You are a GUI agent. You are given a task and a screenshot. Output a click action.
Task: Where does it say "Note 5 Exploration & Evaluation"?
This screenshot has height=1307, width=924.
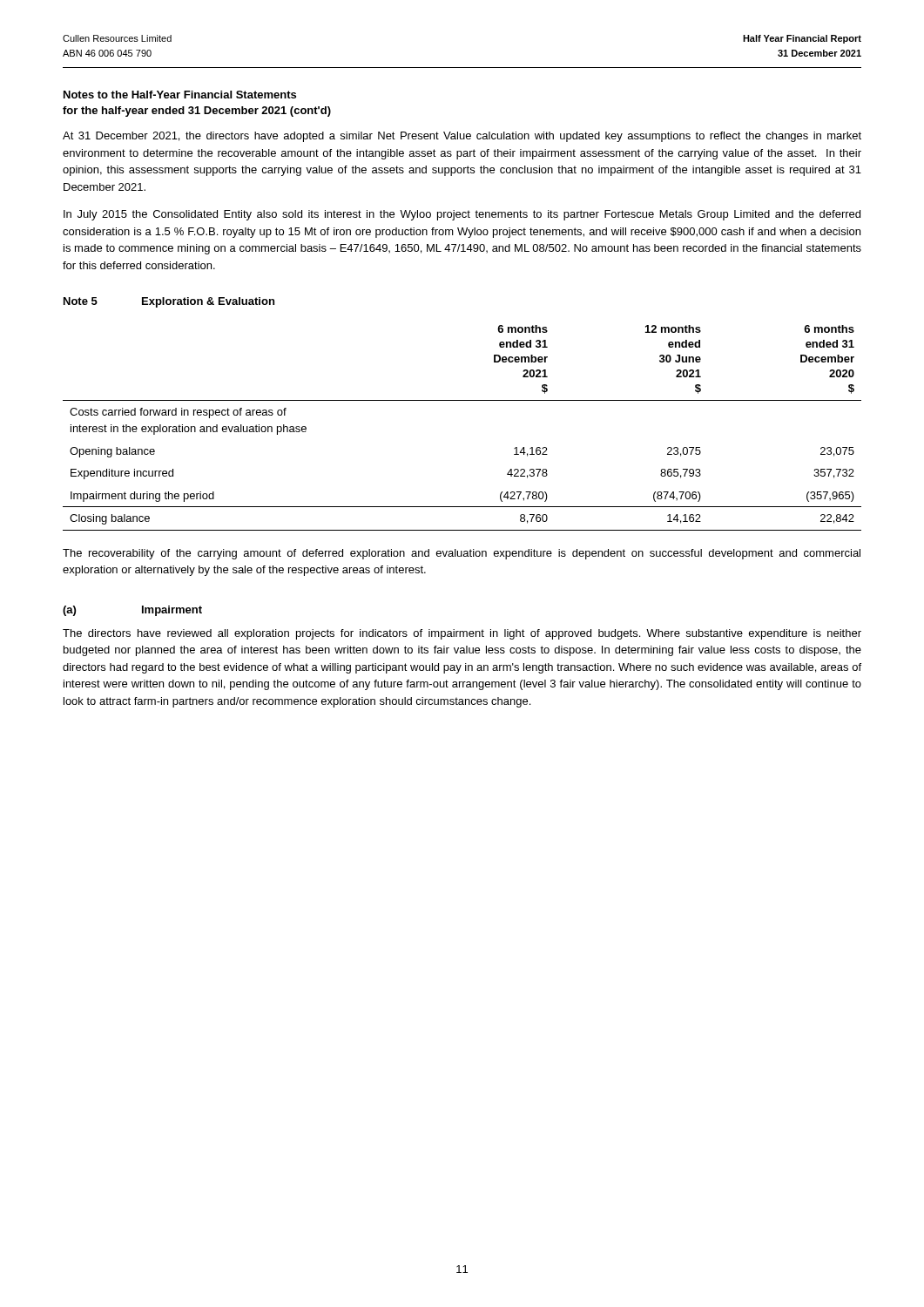point(169,301)
